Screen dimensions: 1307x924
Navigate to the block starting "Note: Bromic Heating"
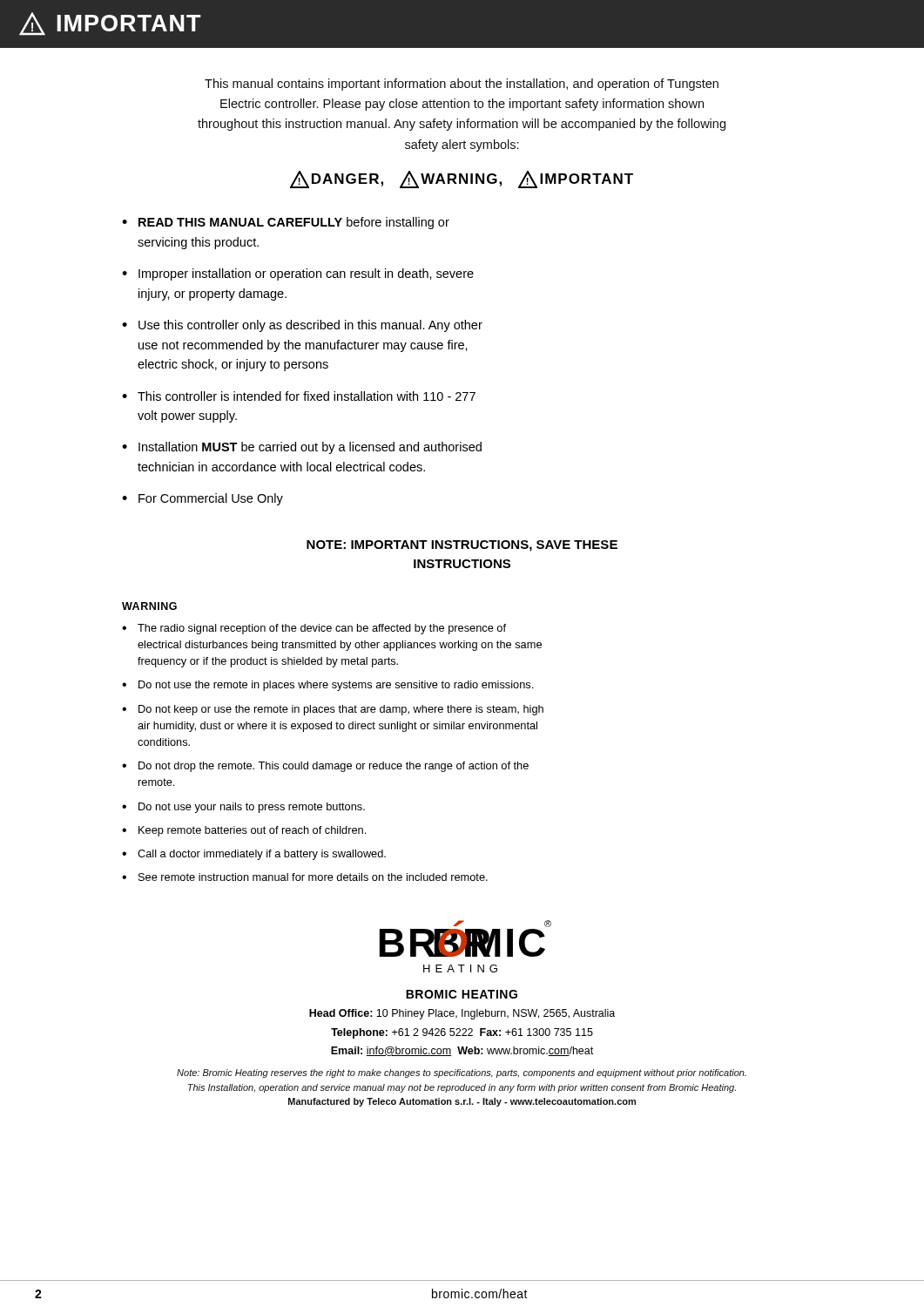462,1087
